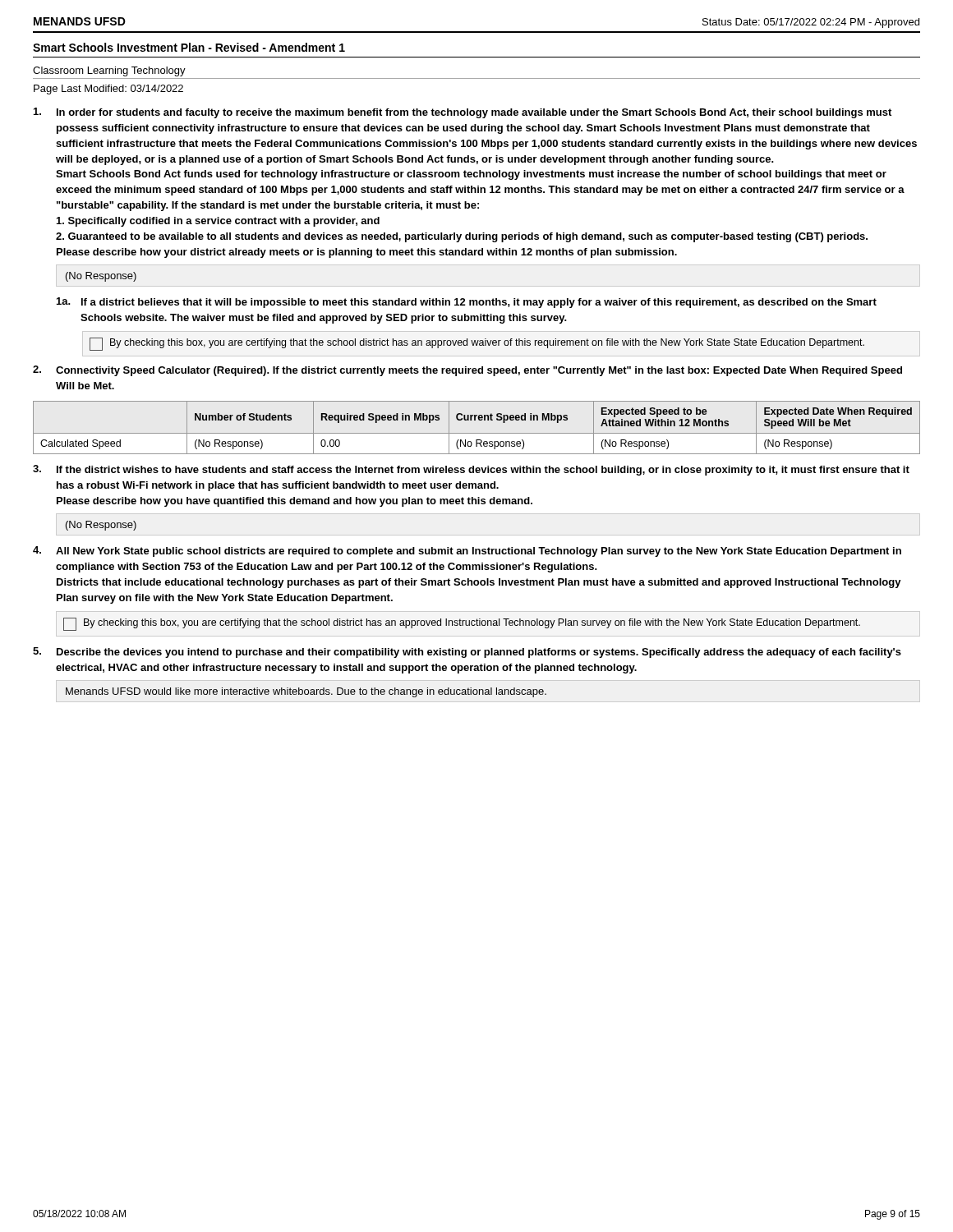Select the passage starting "2. Connectivity Speed"
953x1232 pixels.
point(476,379)
